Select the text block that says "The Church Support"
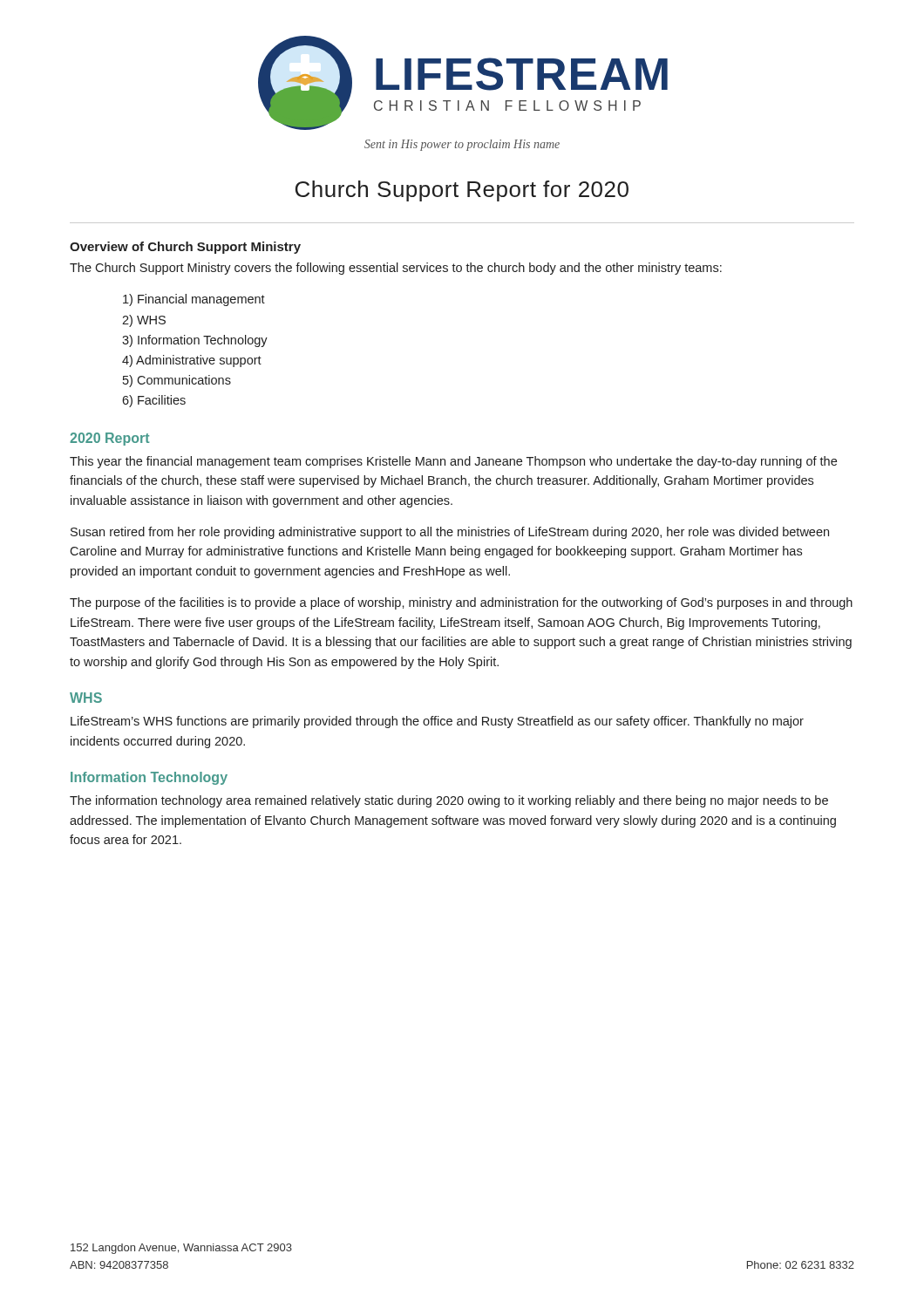 coord(396,268)
